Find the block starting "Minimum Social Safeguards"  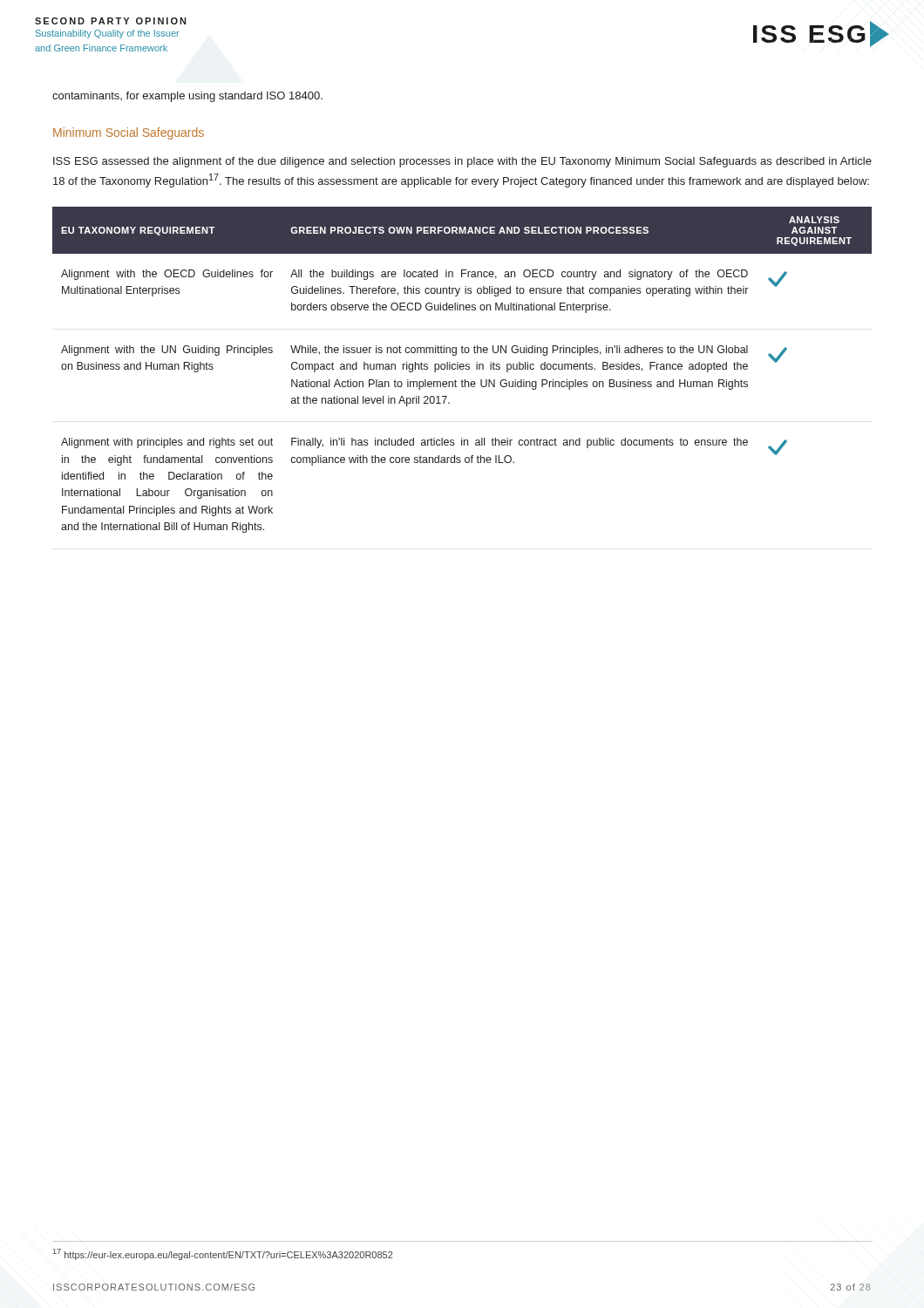[x=128, y=132]
